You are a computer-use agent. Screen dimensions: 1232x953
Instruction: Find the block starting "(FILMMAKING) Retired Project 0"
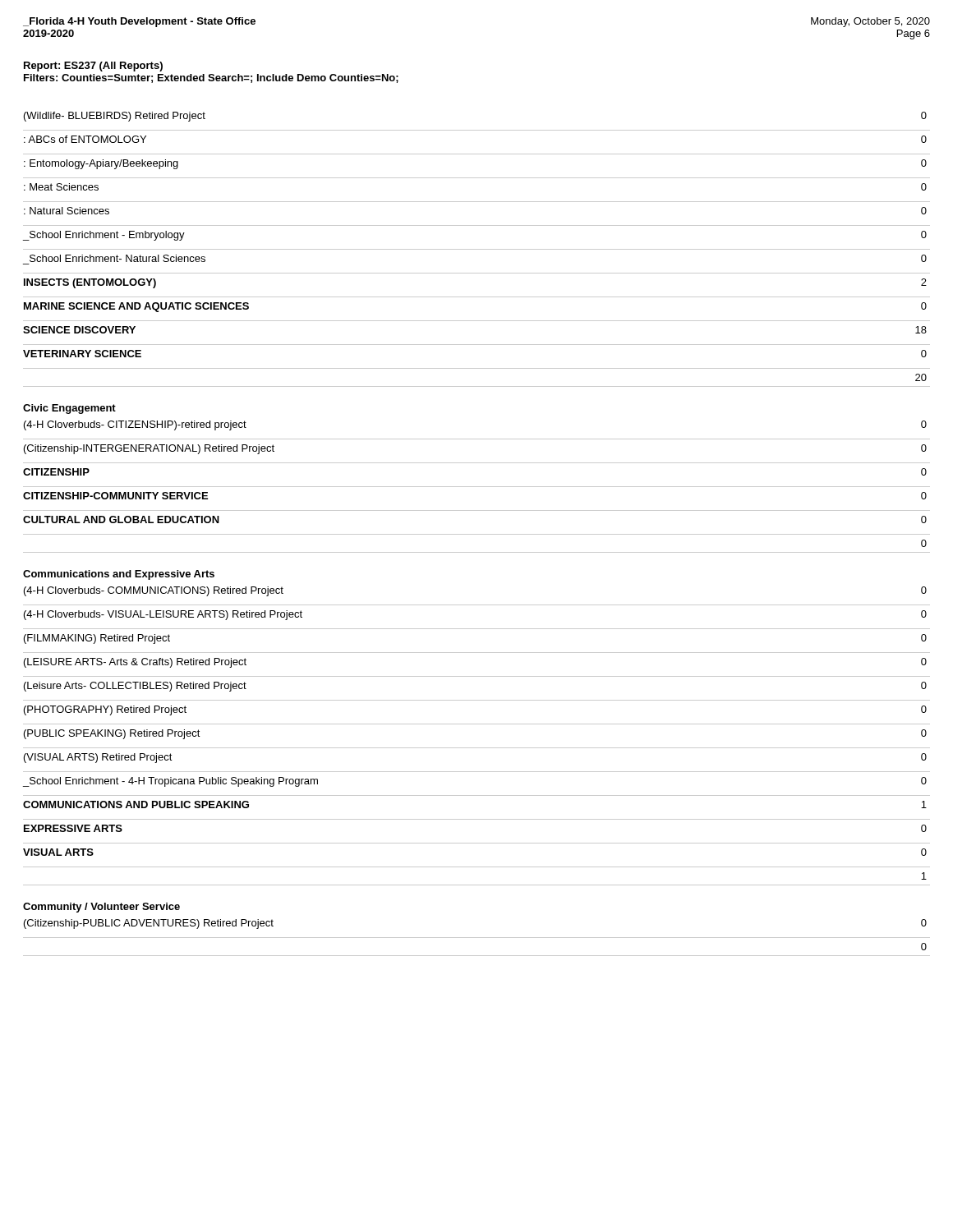tap(476, 638)
